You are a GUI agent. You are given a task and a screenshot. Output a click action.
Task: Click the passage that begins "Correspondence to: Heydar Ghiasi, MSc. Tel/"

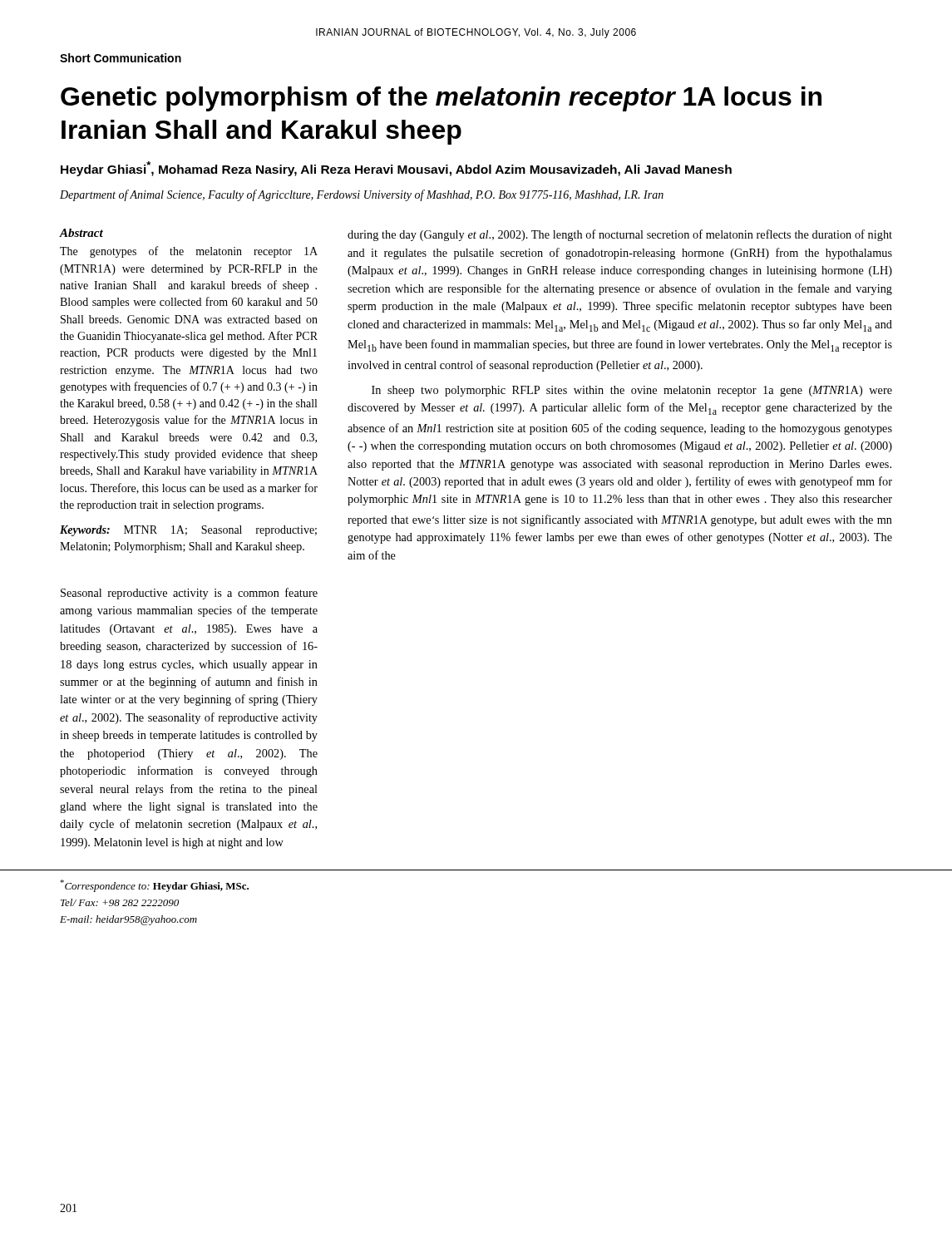click(x=155, y=901)
